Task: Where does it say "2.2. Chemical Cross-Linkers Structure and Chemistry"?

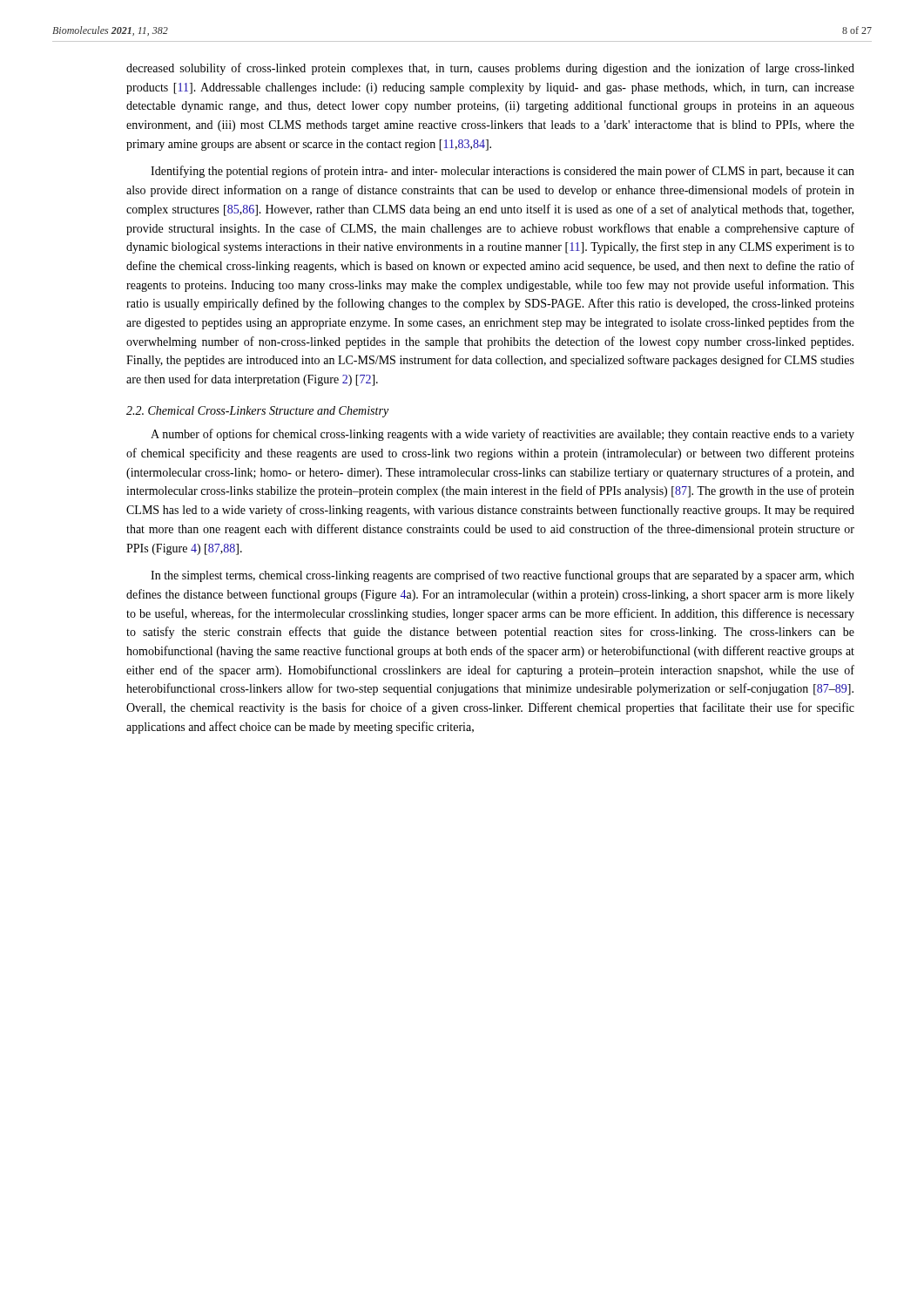Action: [257, 412]
